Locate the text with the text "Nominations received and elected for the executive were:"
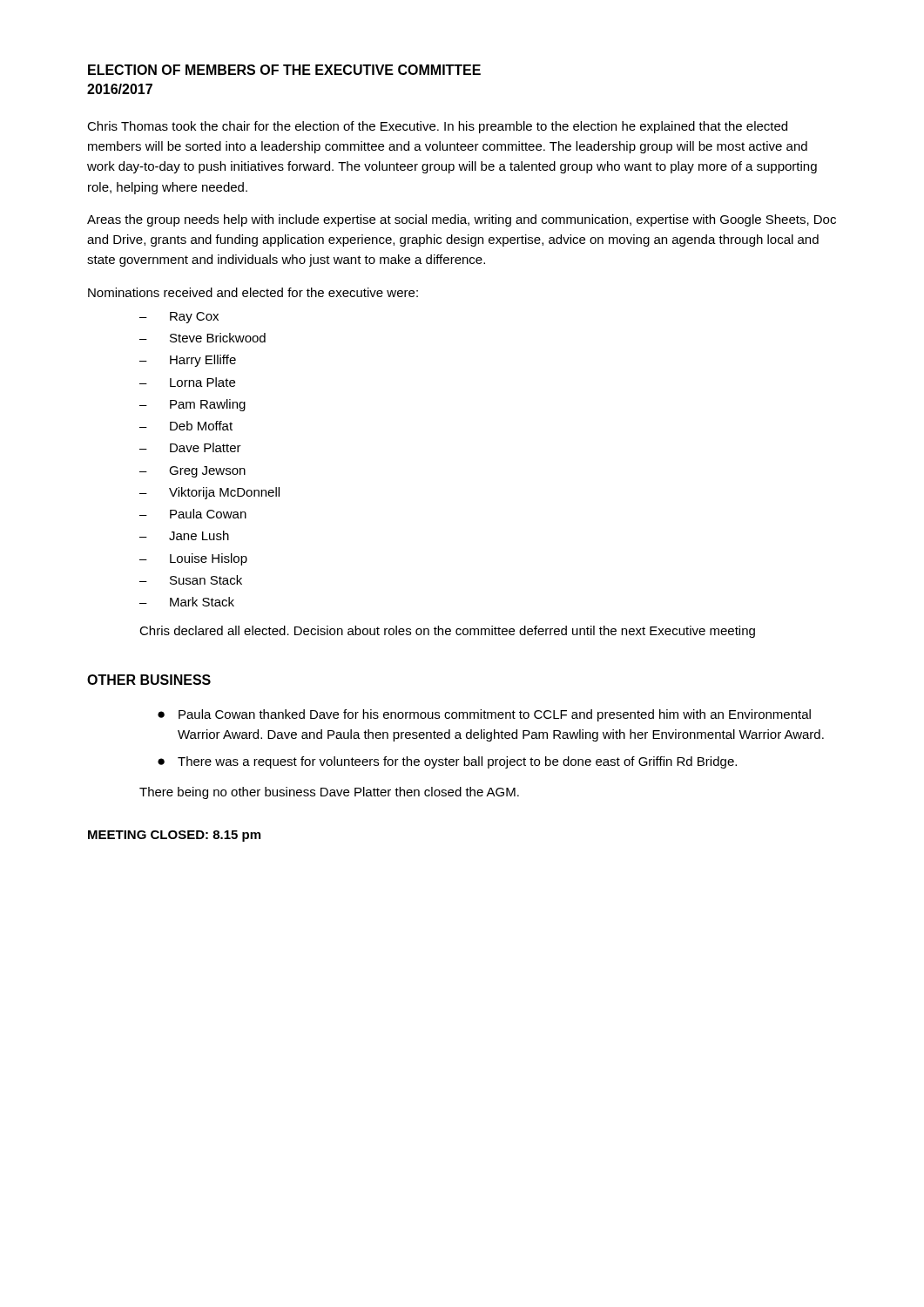924x1307 pixels. click(253, 292)
